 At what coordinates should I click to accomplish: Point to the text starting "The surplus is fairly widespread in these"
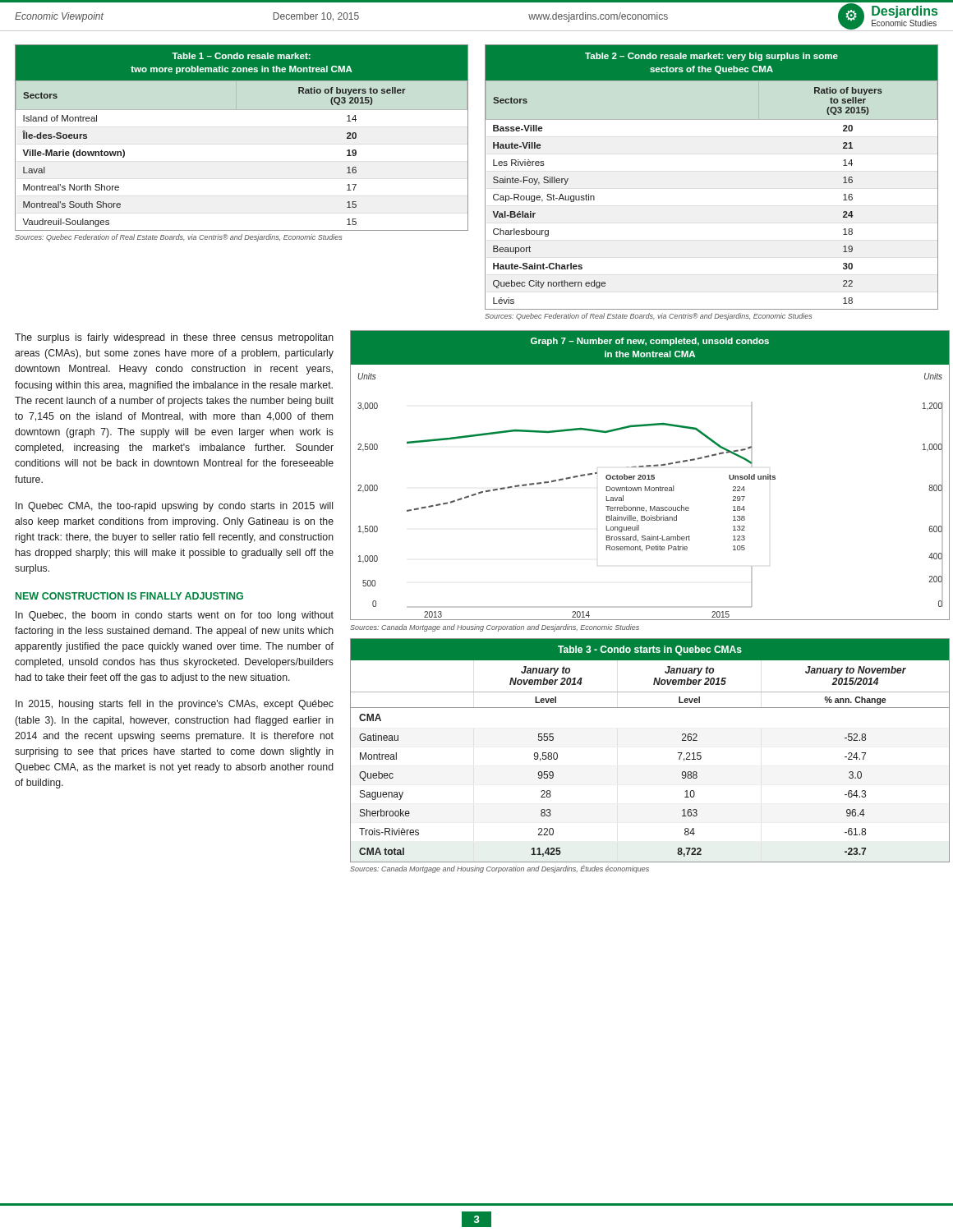pos(174,408)
